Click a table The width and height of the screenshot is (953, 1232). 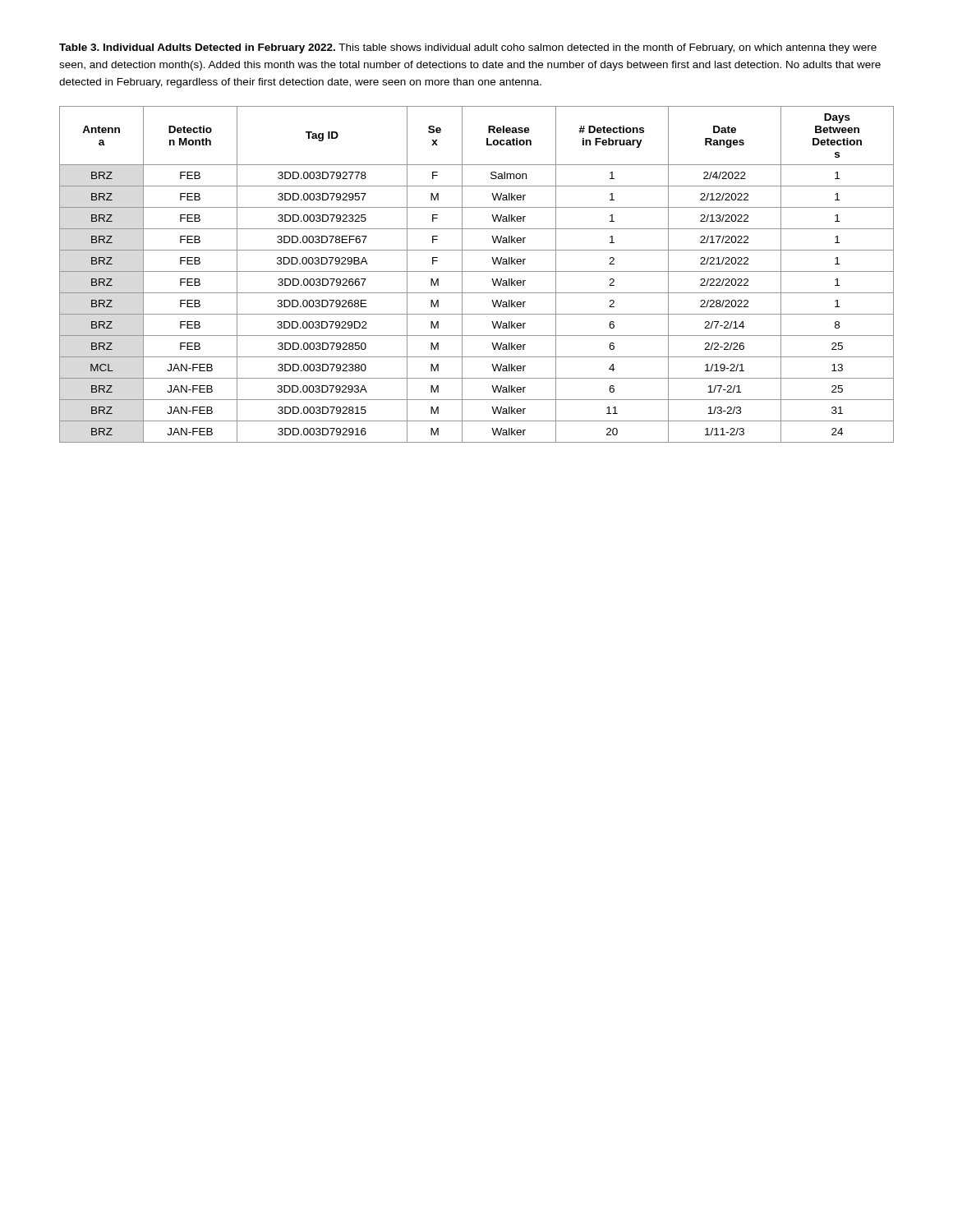(x=476, y=274)
